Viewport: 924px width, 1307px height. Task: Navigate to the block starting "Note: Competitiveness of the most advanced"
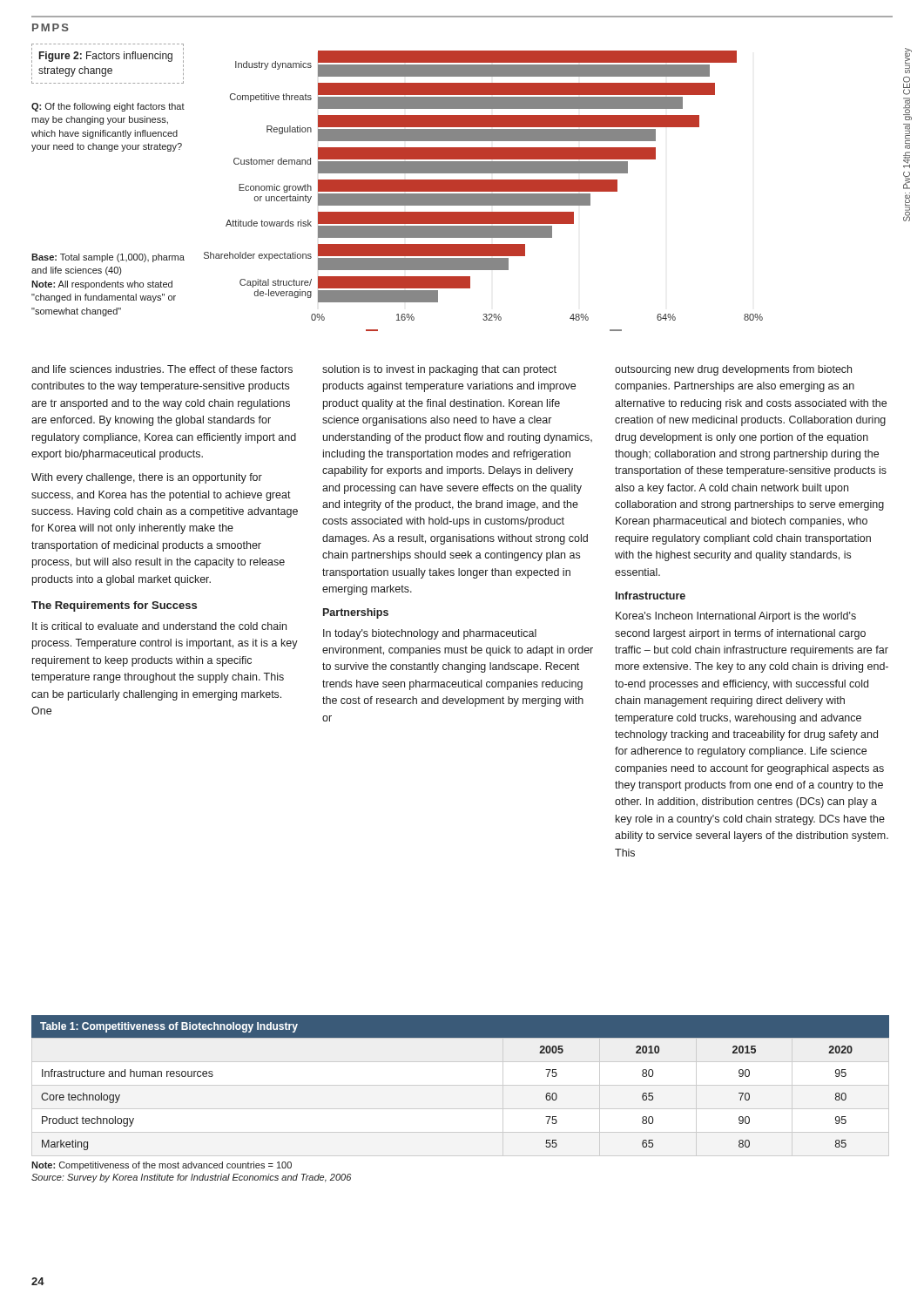pos(162,1165)
